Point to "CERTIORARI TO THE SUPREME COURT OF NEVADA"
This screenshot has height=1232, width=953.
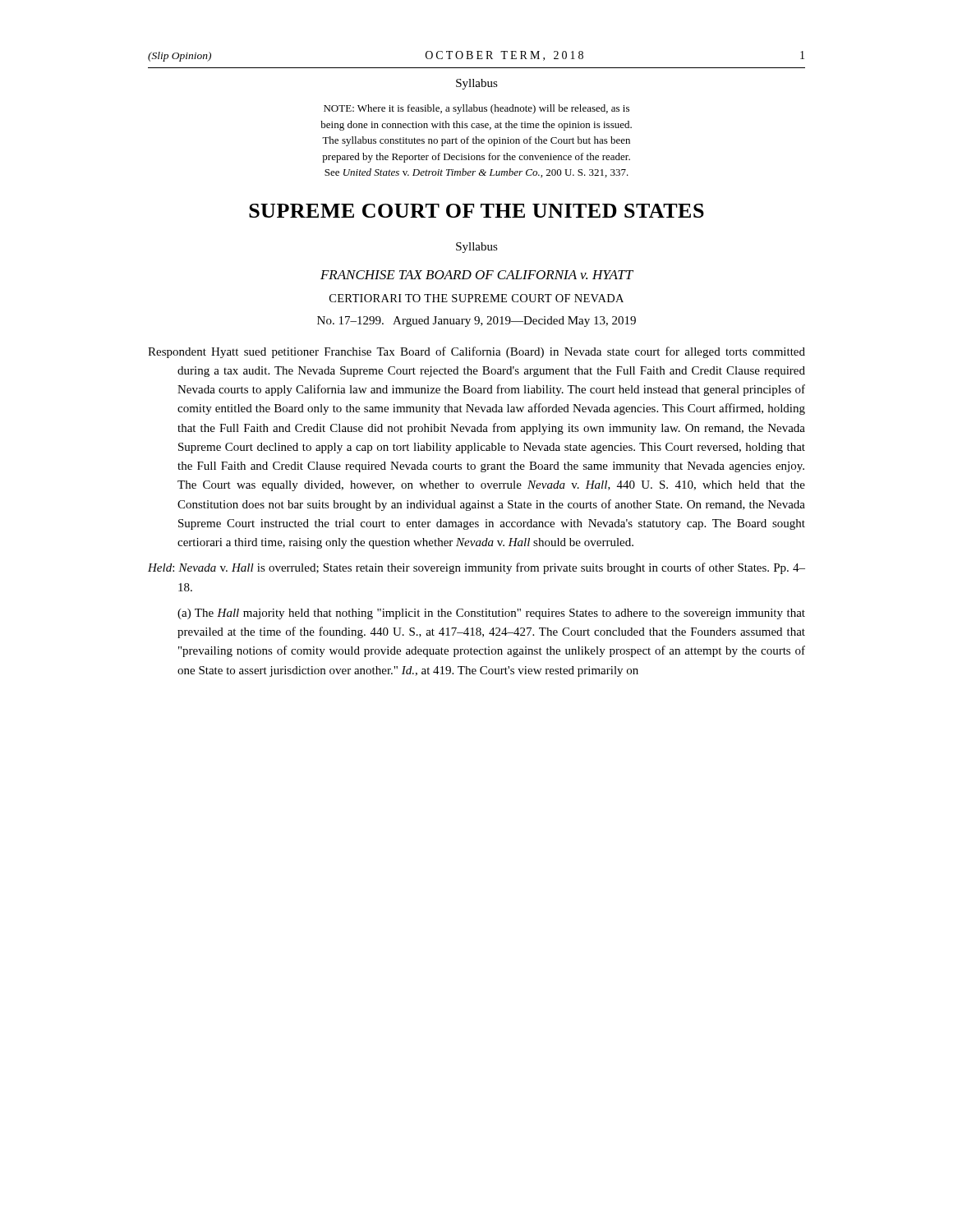click(476, 298)
